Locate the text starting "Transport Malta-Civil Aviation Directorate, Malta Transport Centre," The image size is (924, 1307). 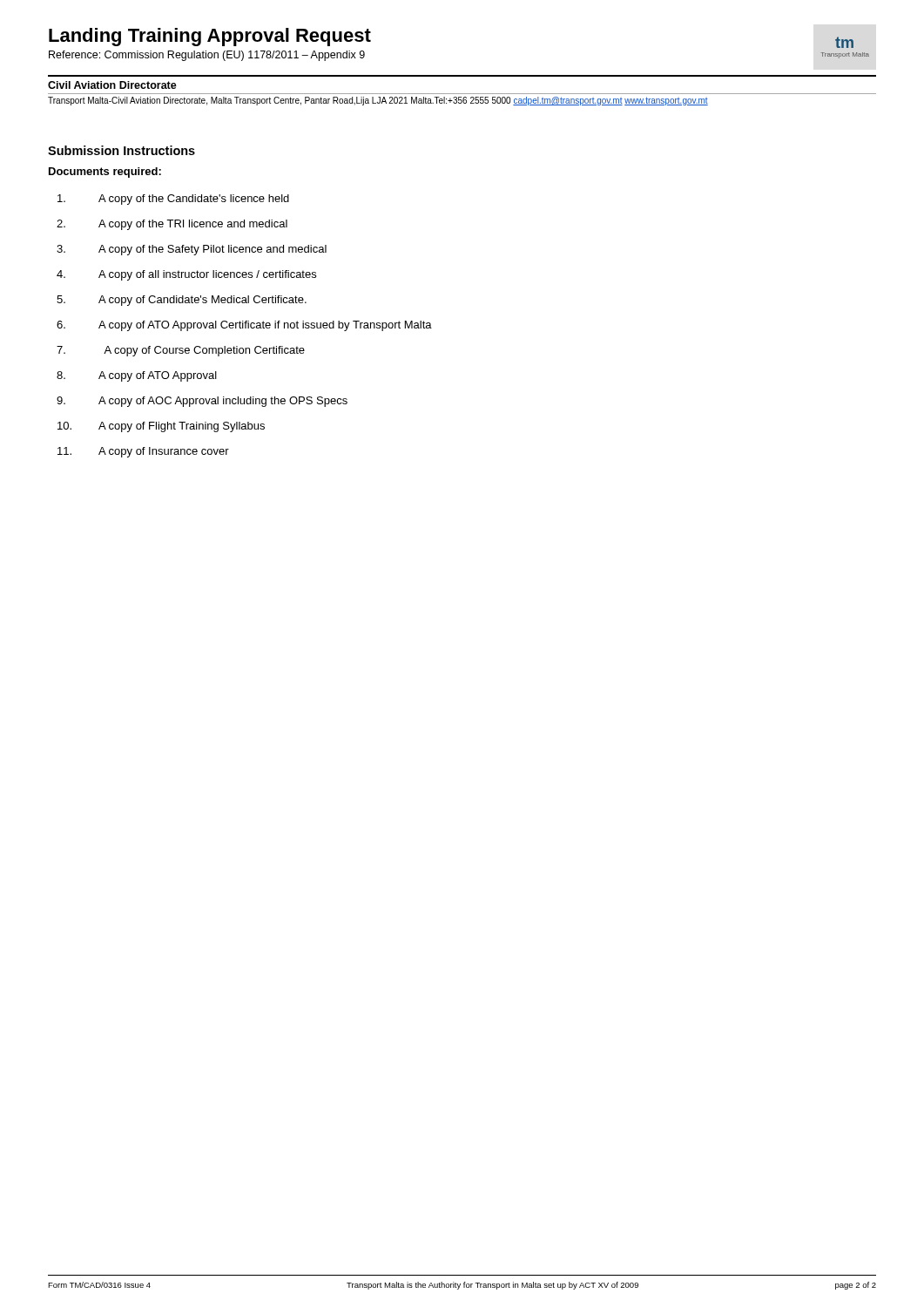point(378,101)
